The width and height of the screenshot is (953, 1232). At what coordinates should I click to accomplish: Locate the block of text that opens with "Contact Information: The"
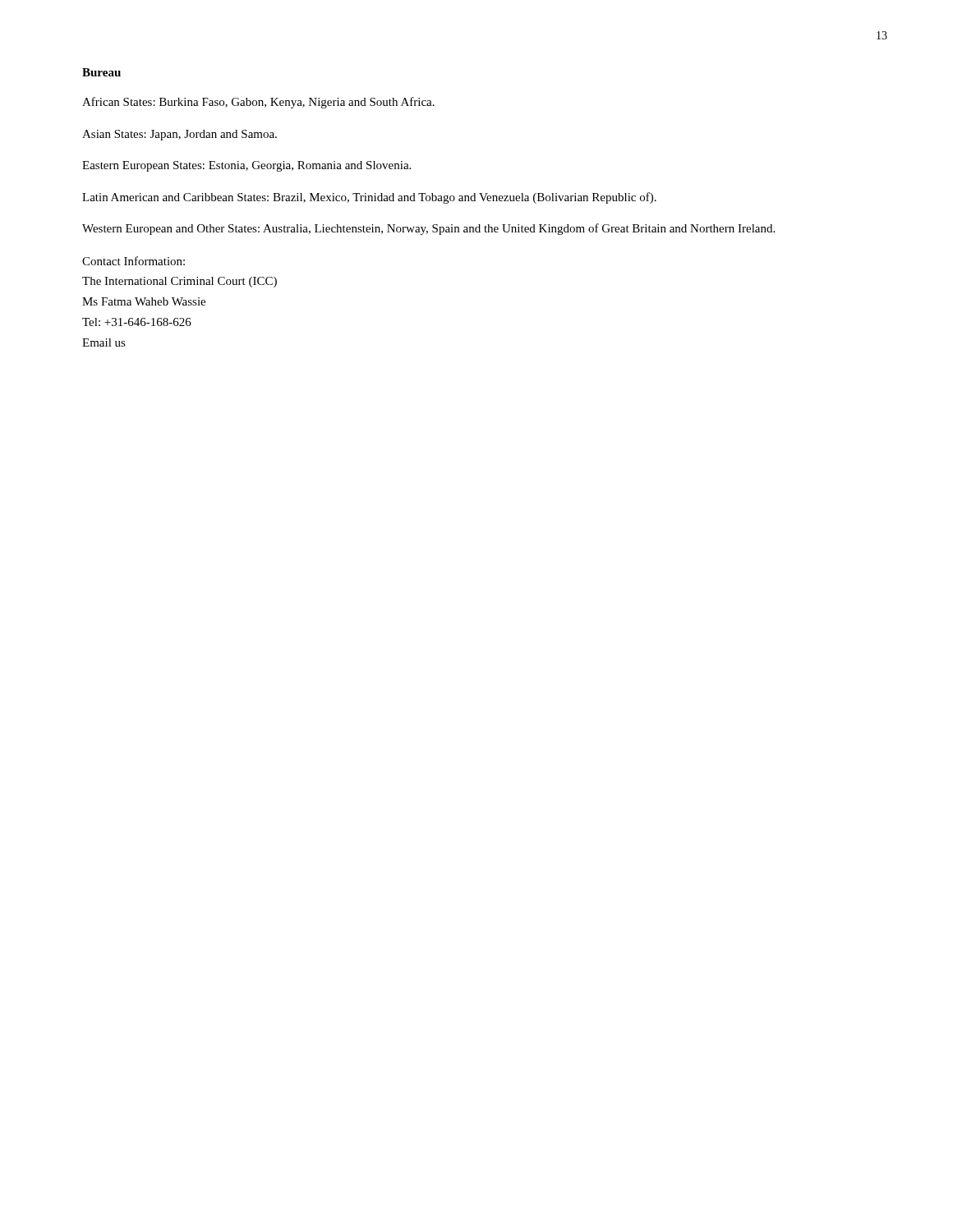[180, 301]
